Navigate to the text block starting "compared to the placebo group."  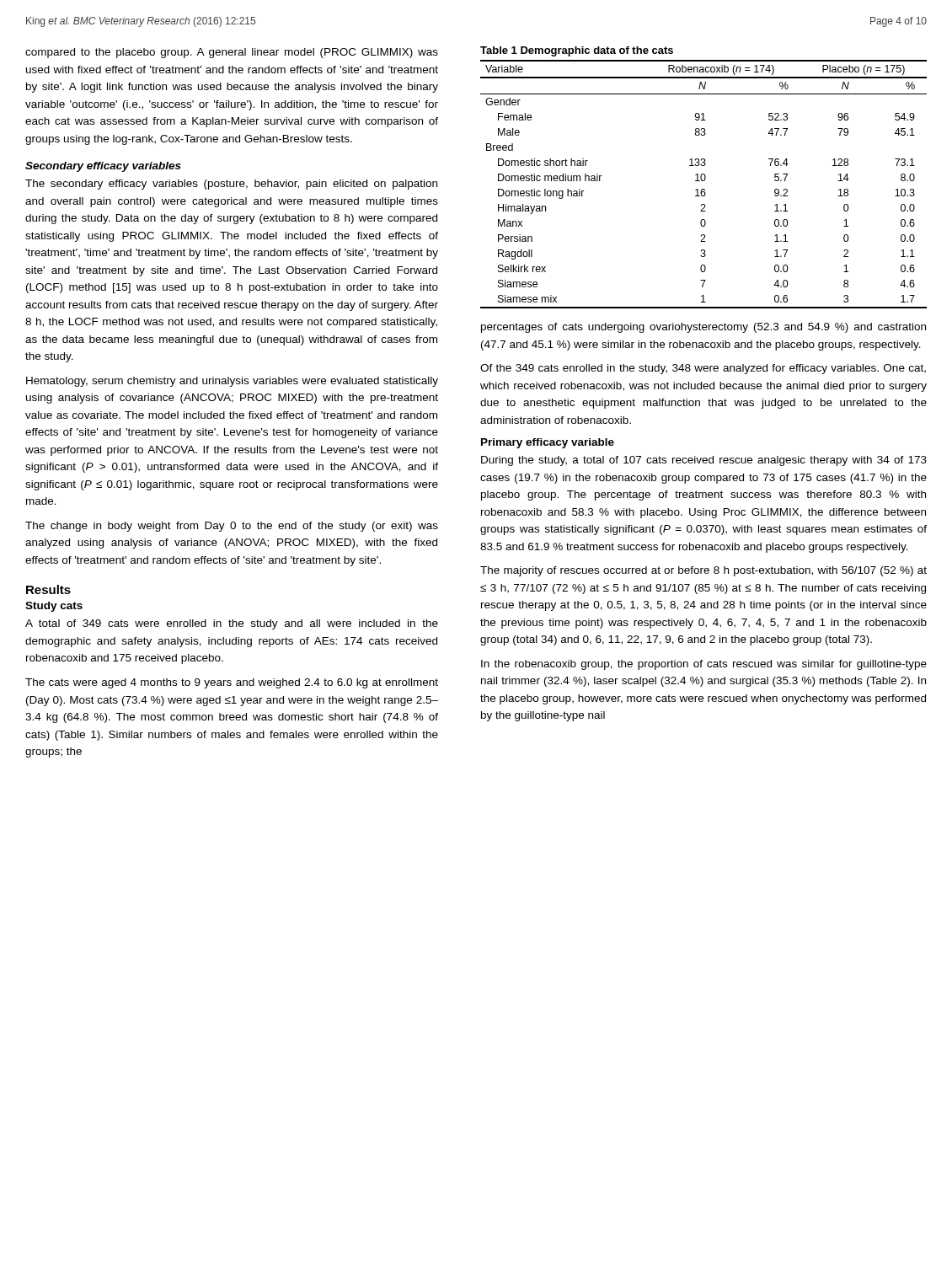click(232, 96)
